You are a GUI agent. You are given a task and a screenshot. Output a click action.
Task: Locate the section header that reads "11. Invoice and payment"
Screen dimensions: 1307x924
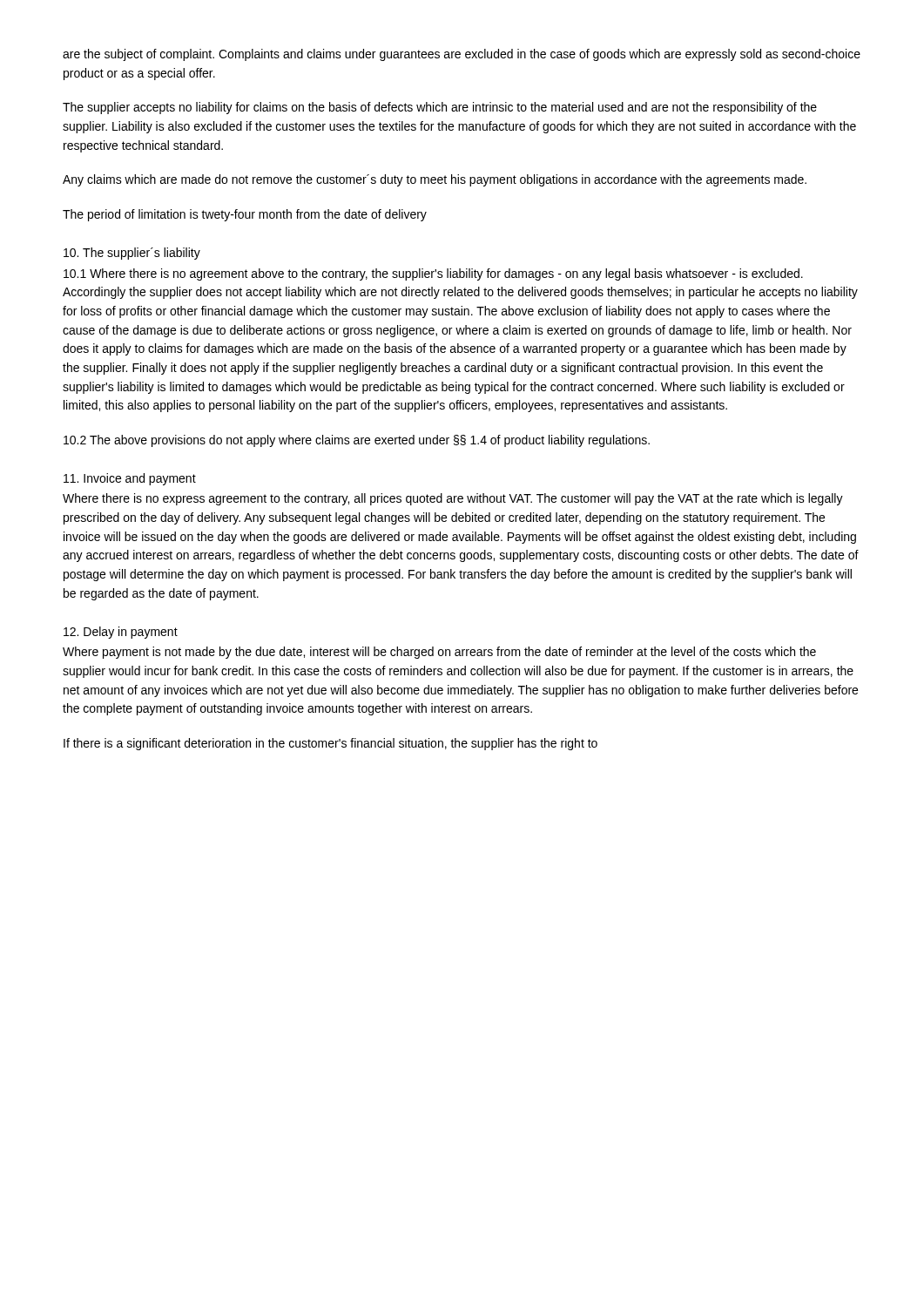point(129,478)
